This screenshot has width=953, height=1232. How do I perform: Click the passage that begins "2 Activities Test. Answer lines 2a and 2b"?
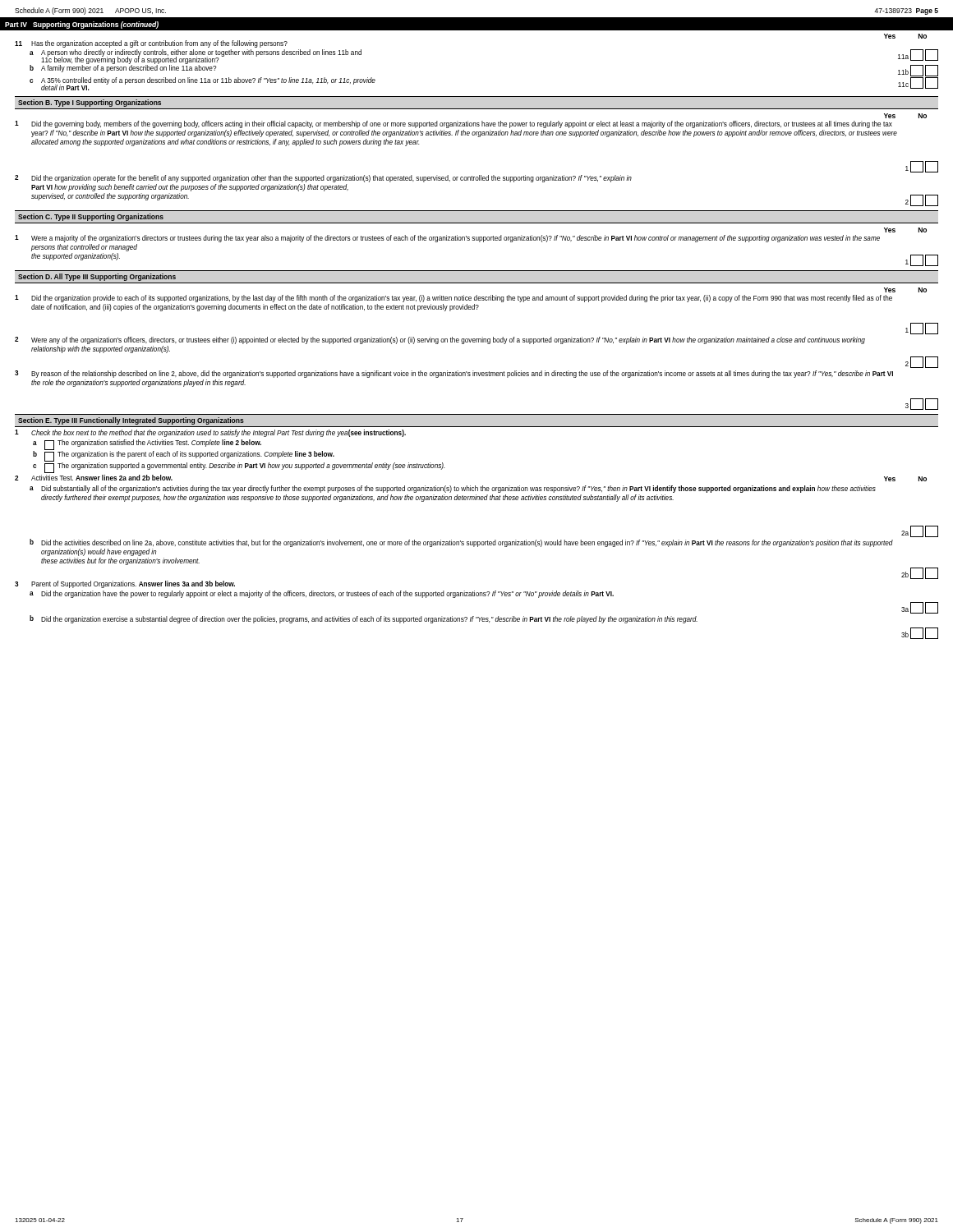pyautogui.click(x=476, y=479)
